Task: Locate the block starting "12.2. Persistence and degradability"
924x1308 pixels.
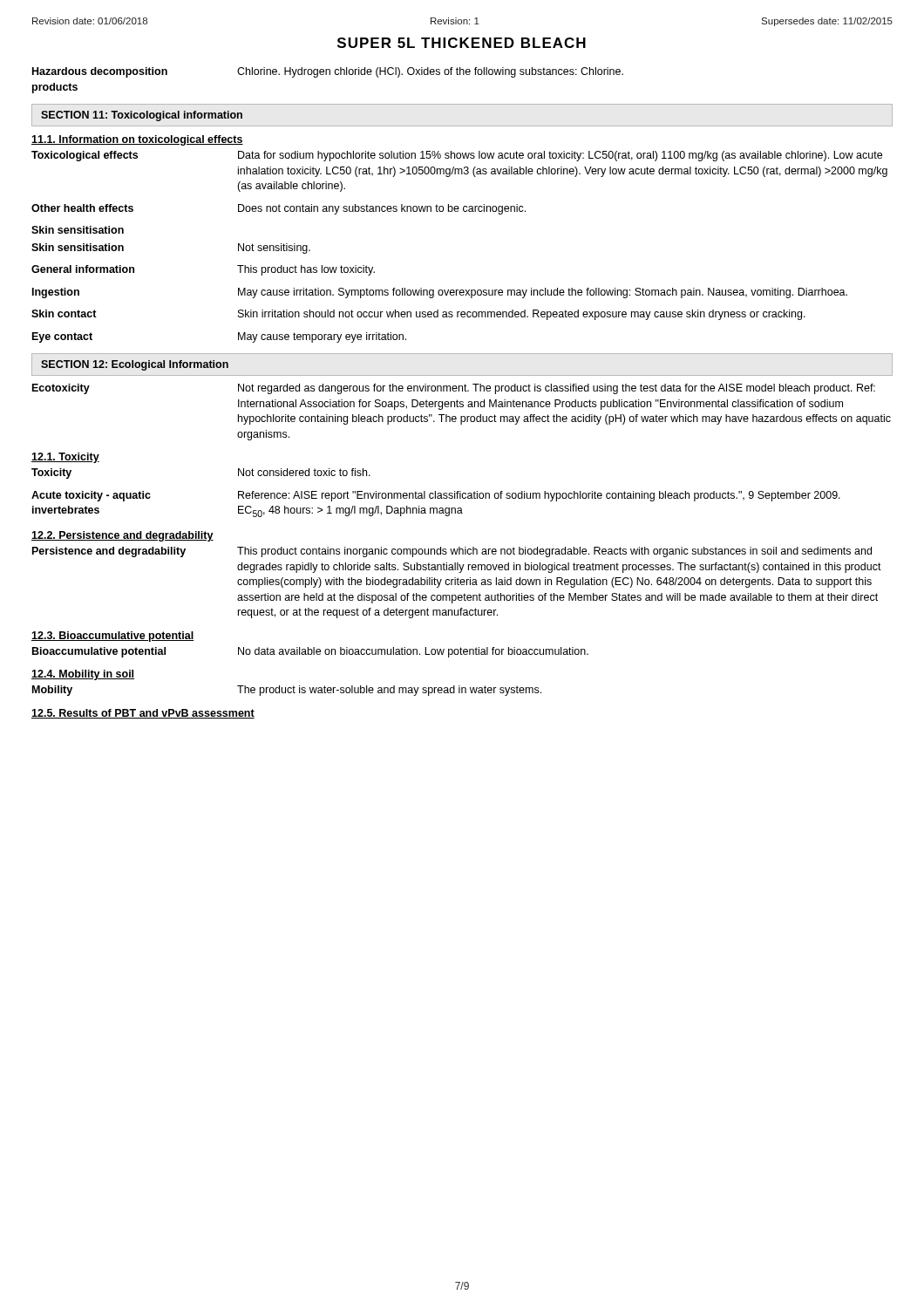Action: (x=122, y=535)
